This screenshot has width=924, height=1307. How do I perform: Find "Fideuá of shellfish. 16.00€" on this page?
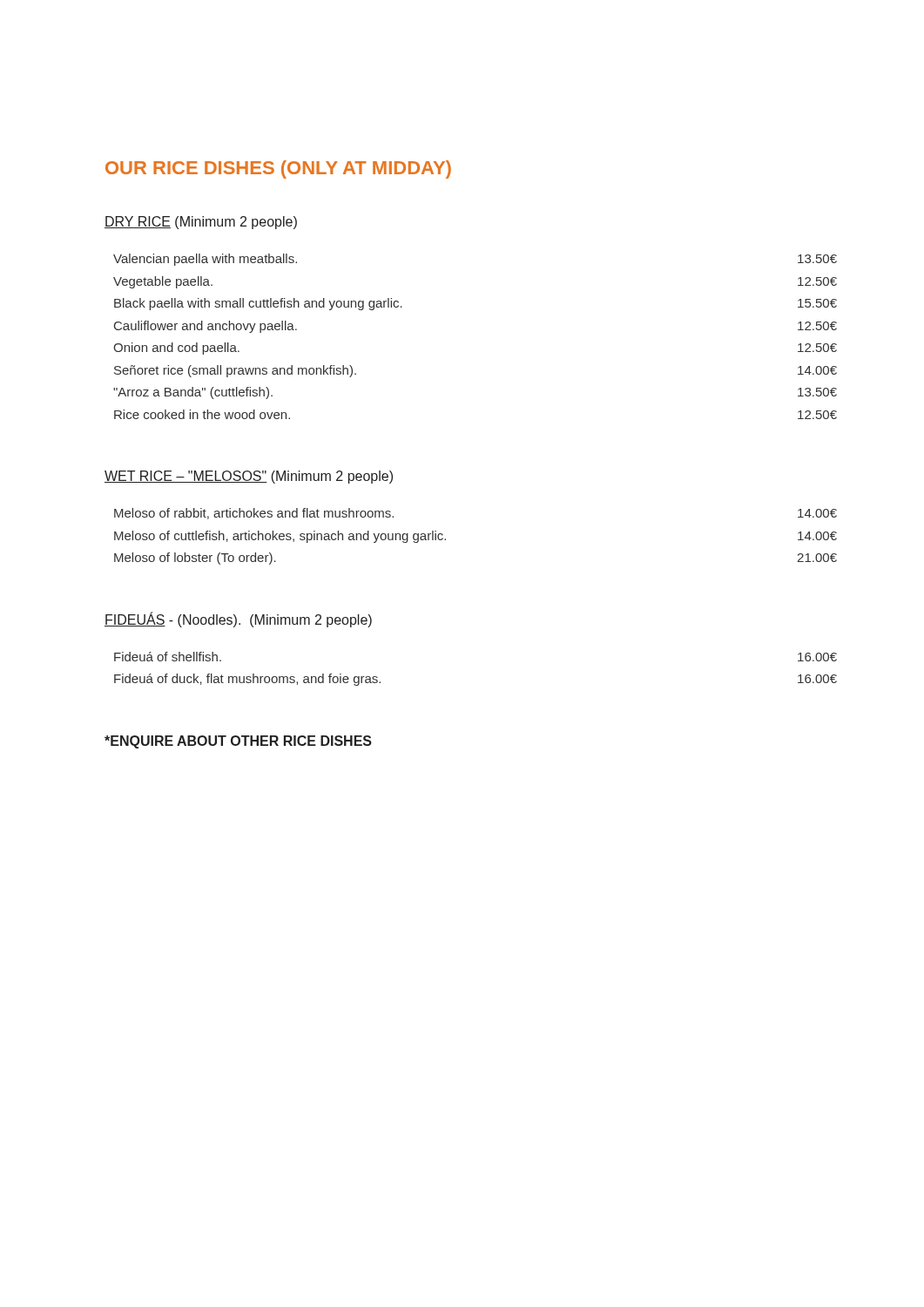[x=162, y=657]
